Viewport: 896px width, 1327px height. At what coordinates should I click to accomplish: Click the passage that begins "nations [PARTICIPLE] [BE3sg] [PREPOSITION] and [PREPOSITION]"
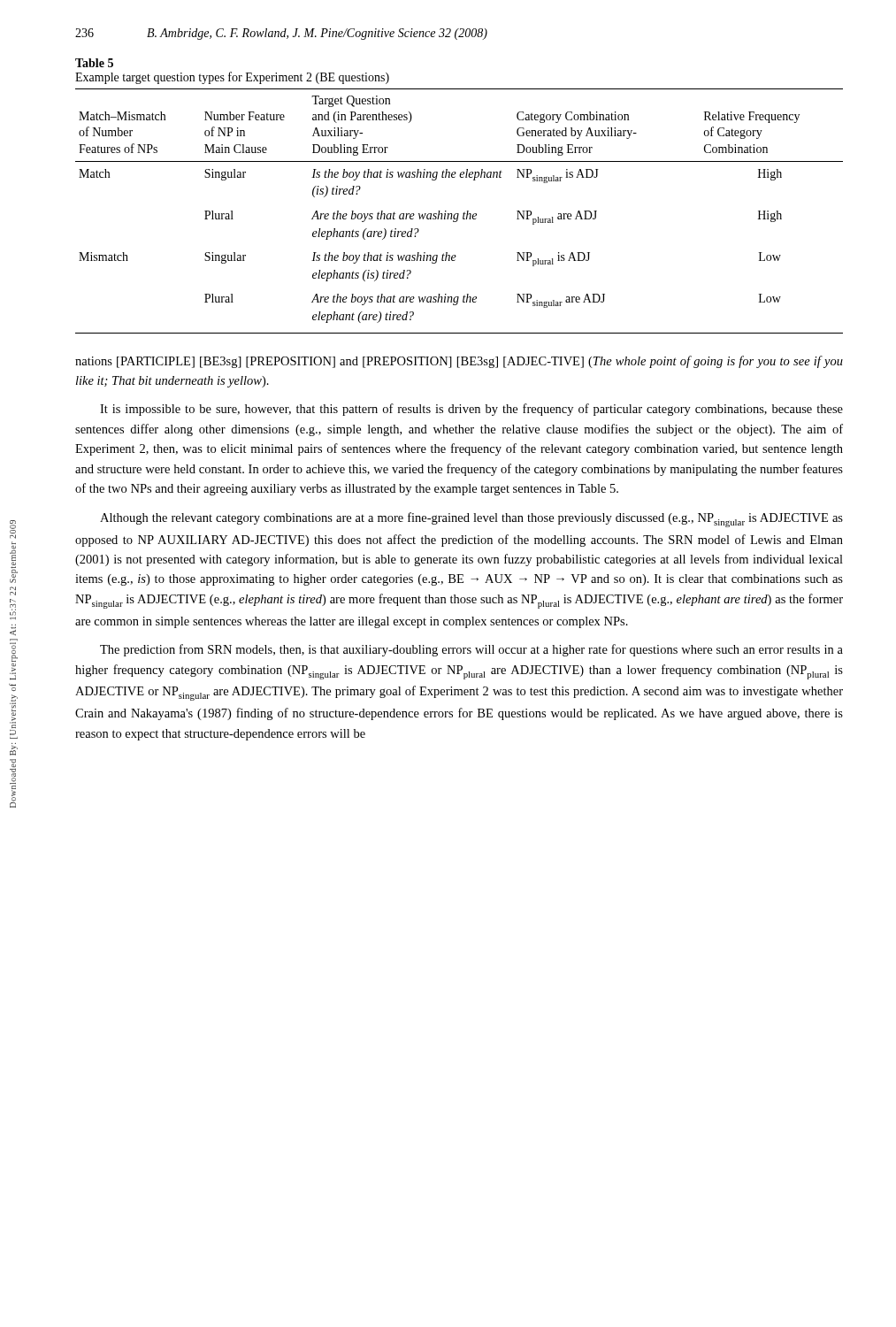[459, 547]
